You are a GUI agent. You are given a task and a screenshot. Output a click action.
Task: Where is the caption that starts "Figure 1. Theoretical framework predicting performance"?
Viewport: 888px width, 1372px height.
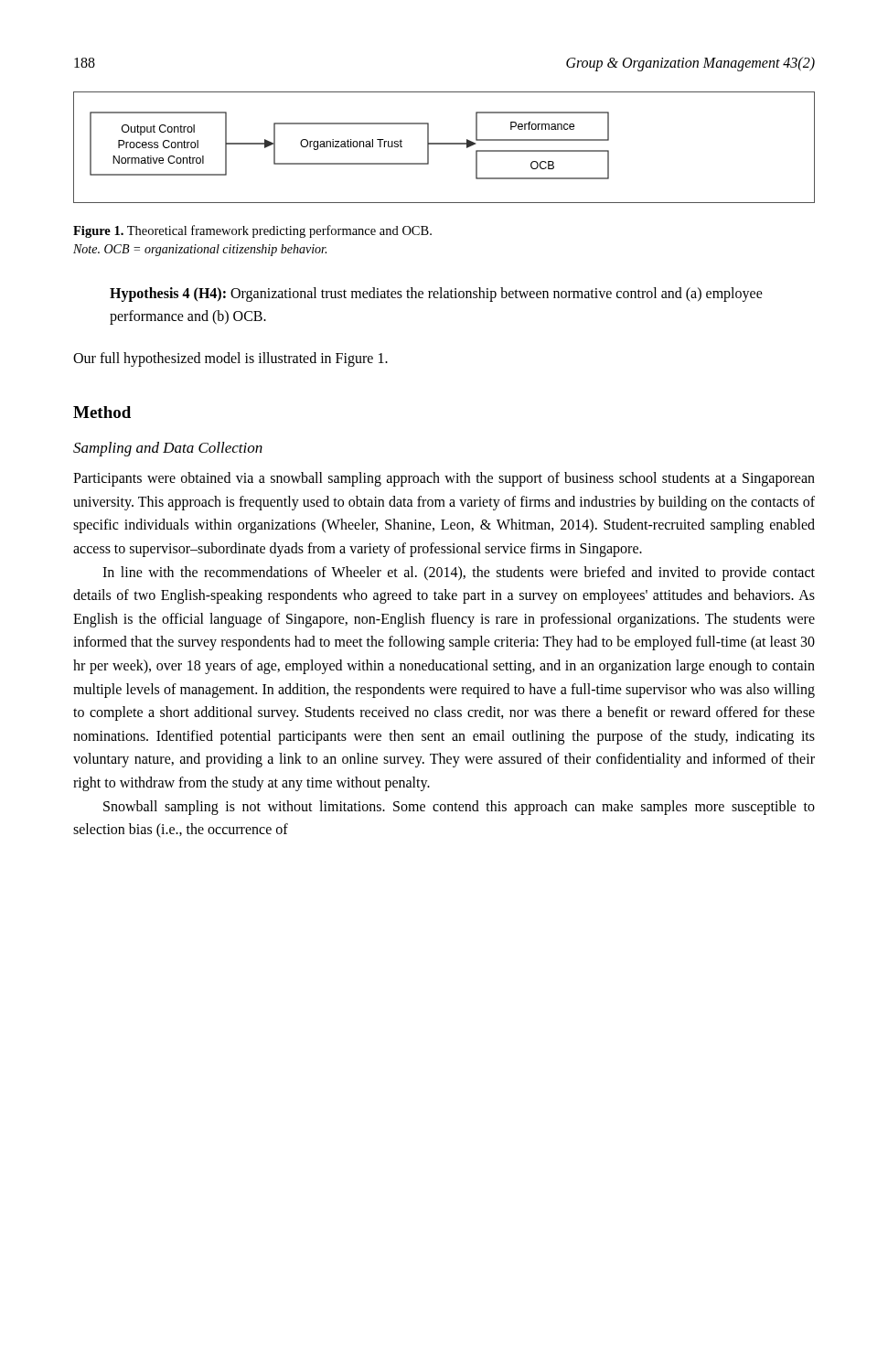click(x=252, y=231)
